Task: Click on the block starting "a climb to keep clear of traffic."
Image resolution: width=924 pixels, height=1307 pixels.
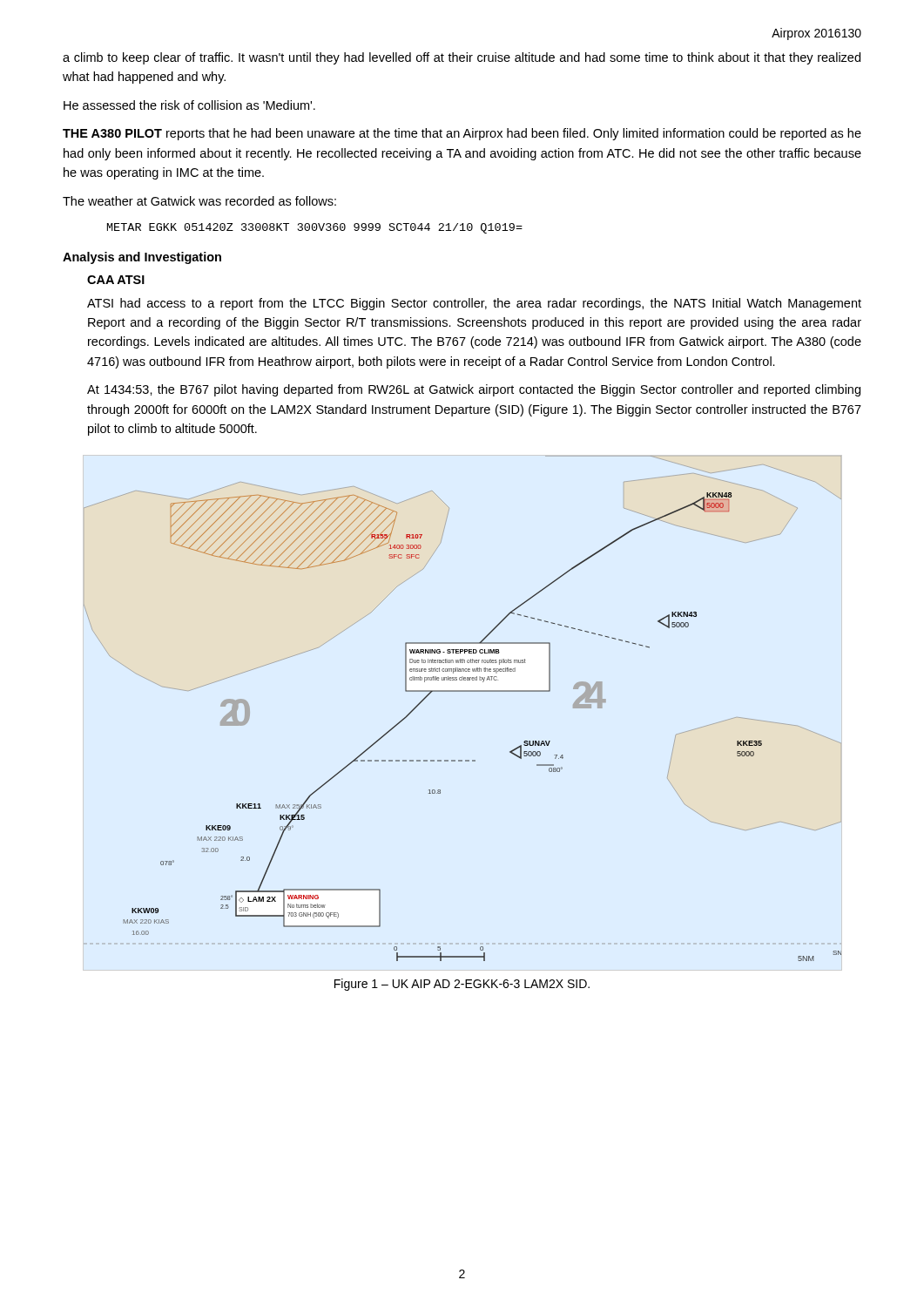Action: 462,67
